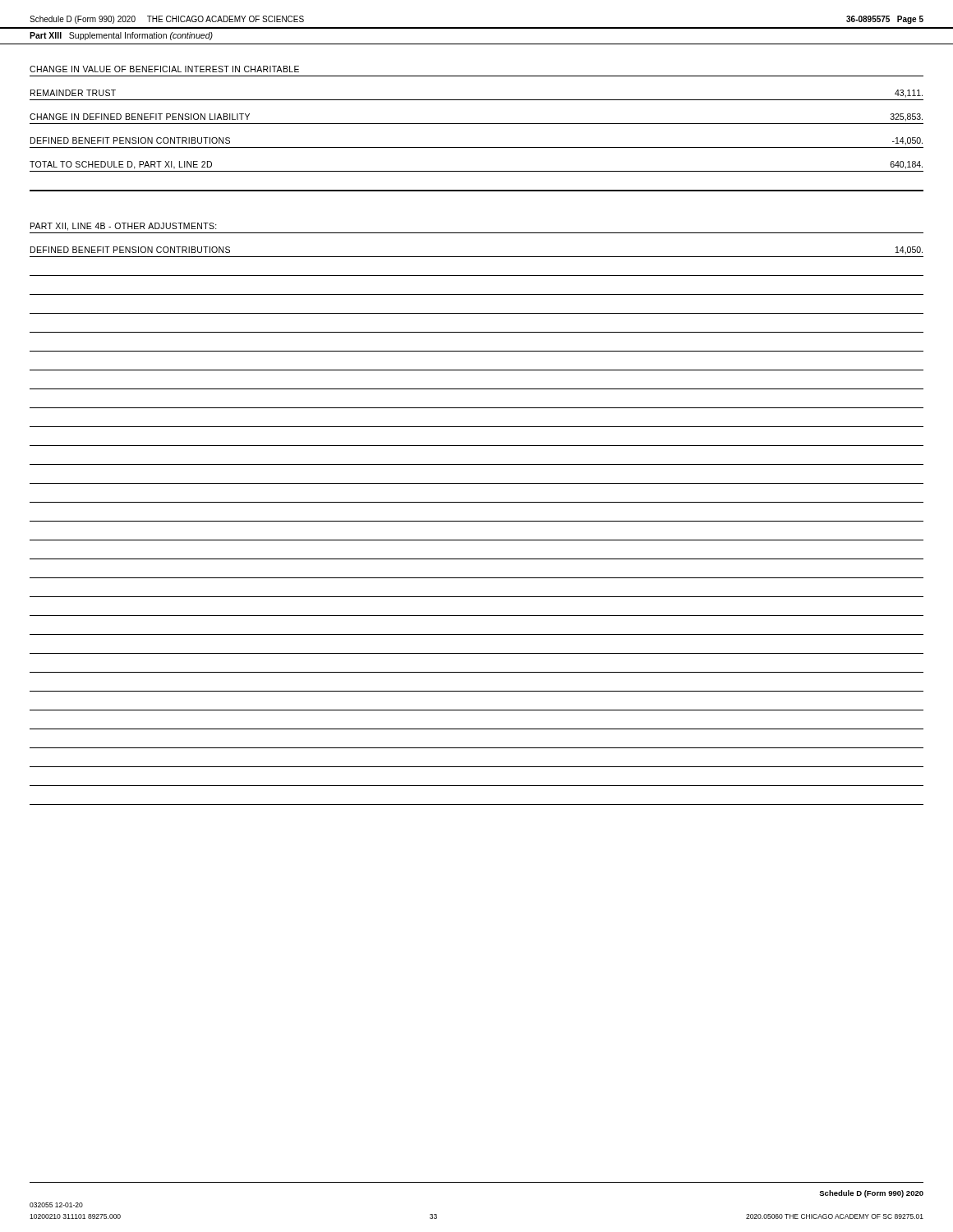Point to the element starting "DEFINED BENEFIT PENSION CONTRIBUTIONS -14,050."

tap(476, 140)
